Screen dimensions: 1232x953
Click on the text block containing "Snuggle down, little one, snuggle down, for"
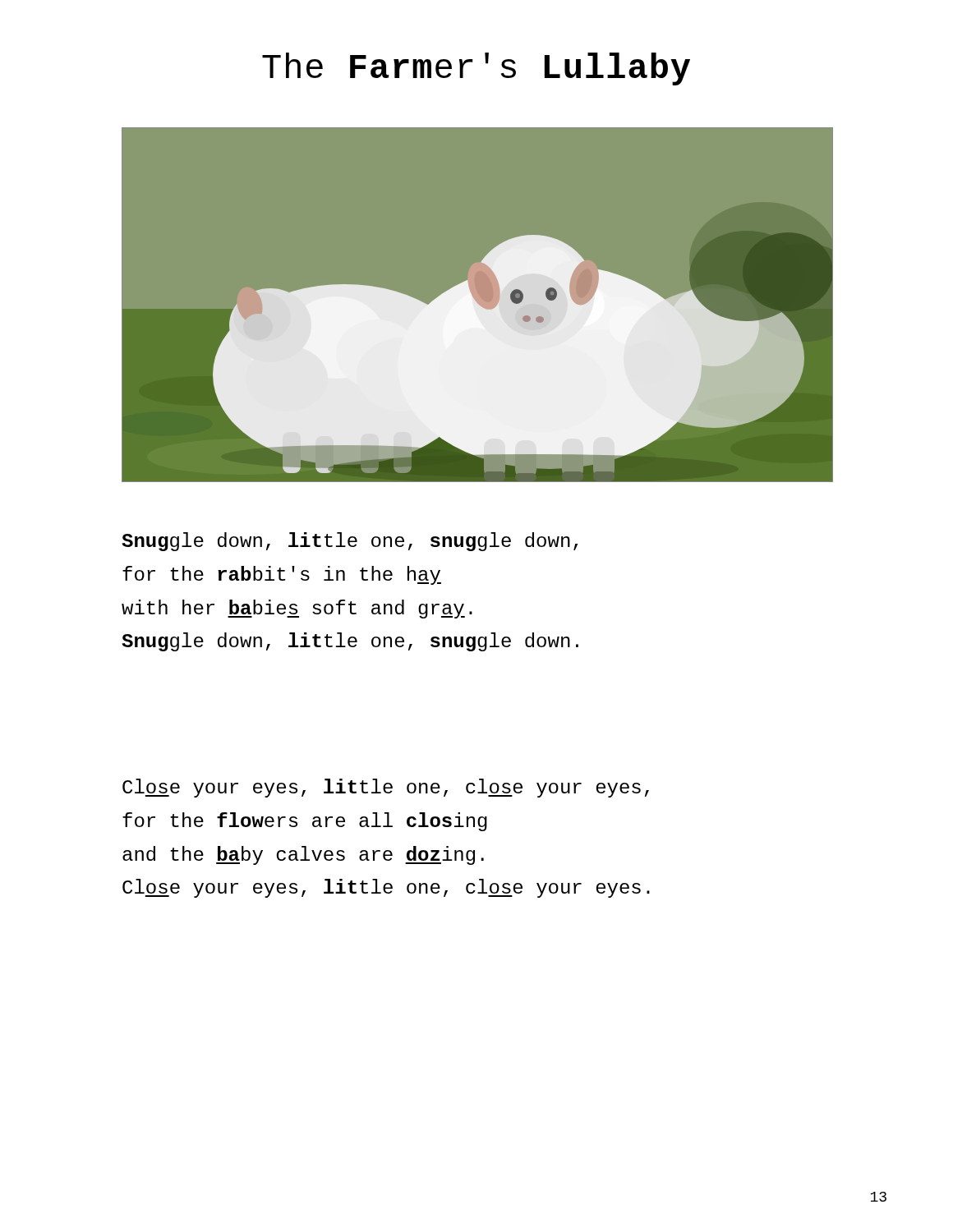(350, 542)
